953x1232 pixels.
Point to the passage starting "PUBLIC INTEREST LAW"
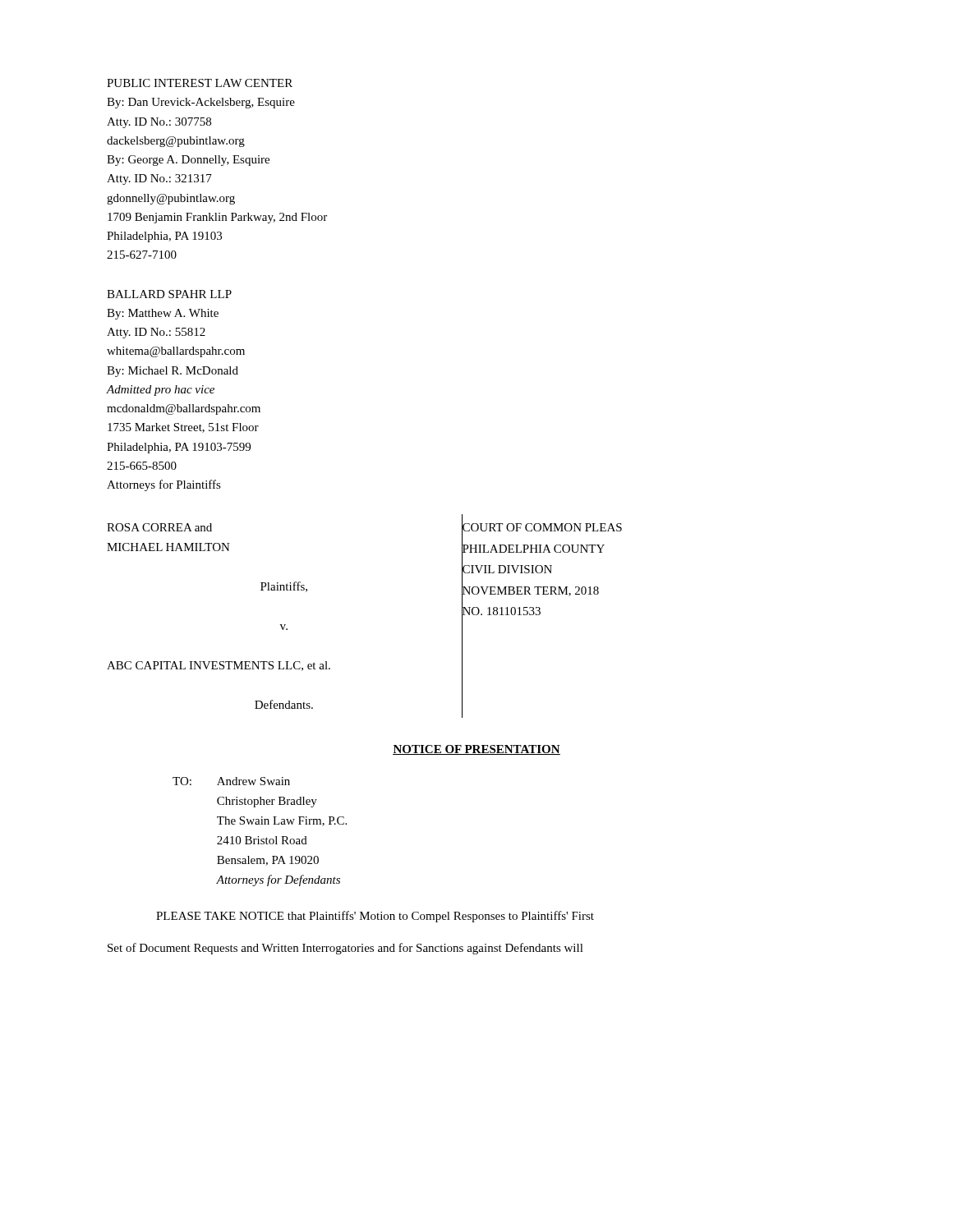[x=217, y=169]
